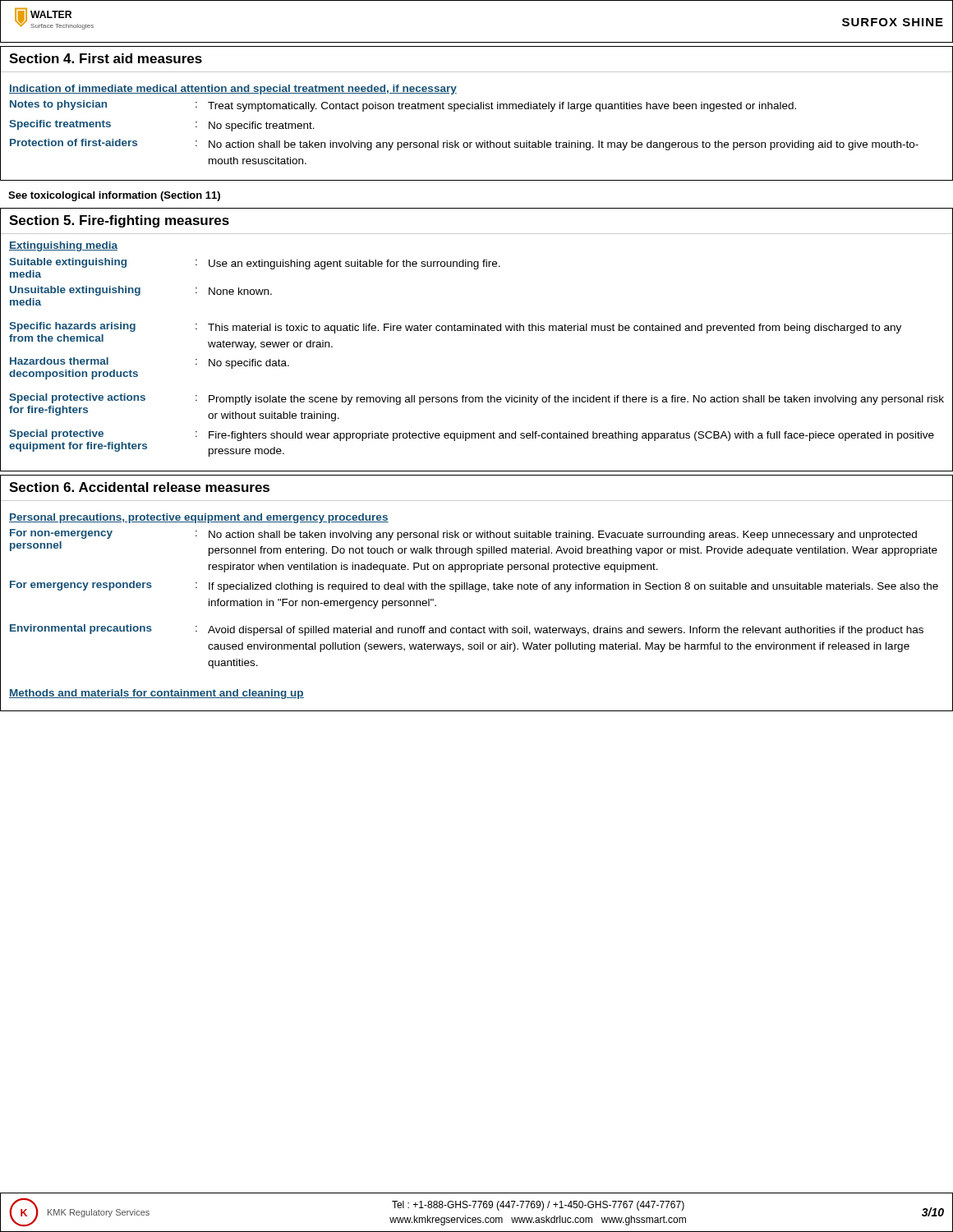Image resolution: width=953 pixels, height=1232 pixels.
Task: Find the element starting "Special protective actionsfor fire-fighters : Promptly"
Action: point(476,407)
